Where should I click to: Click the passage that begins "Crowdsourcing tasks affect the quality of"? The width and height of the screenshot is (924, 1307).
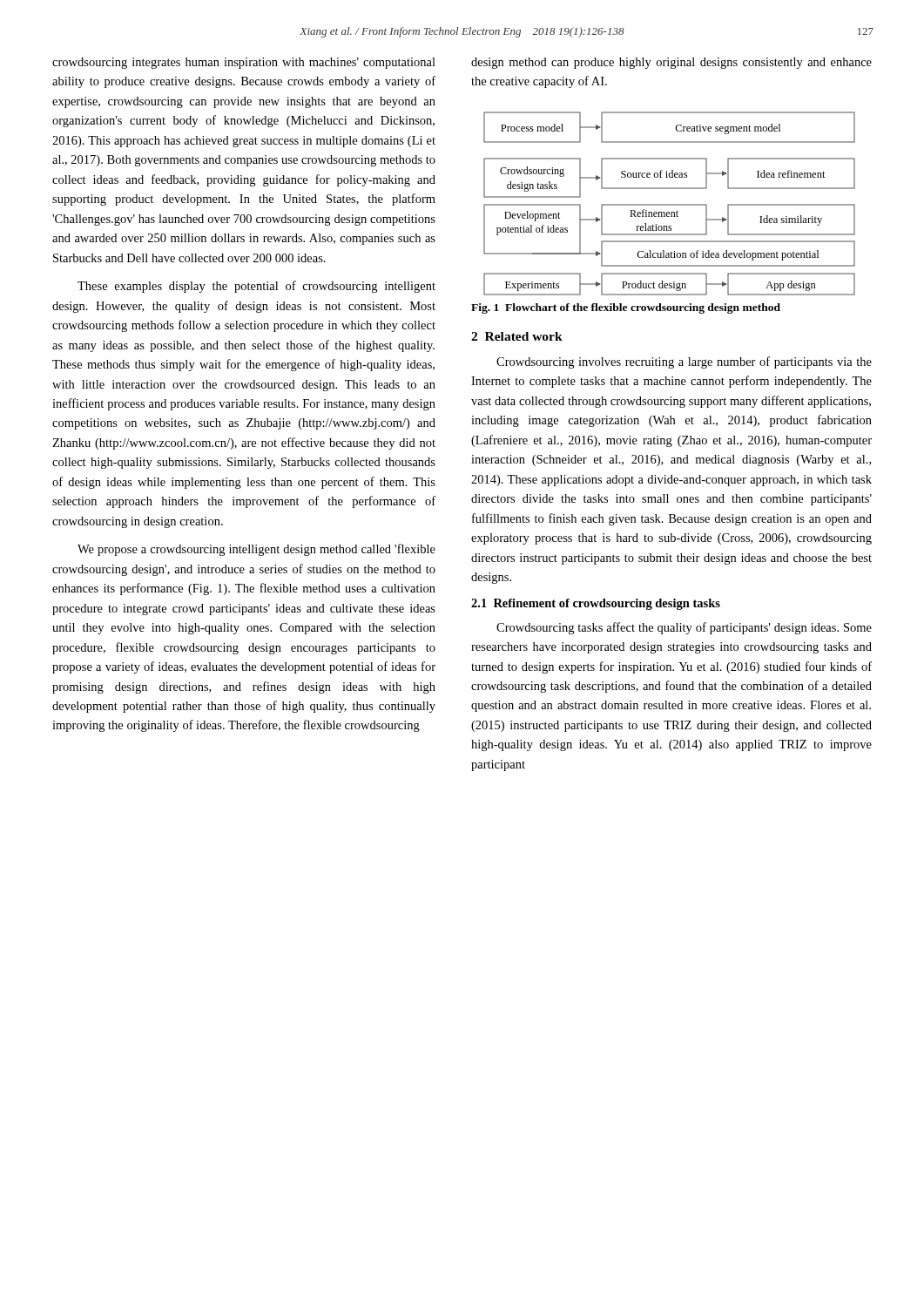[x=671, y=696]
